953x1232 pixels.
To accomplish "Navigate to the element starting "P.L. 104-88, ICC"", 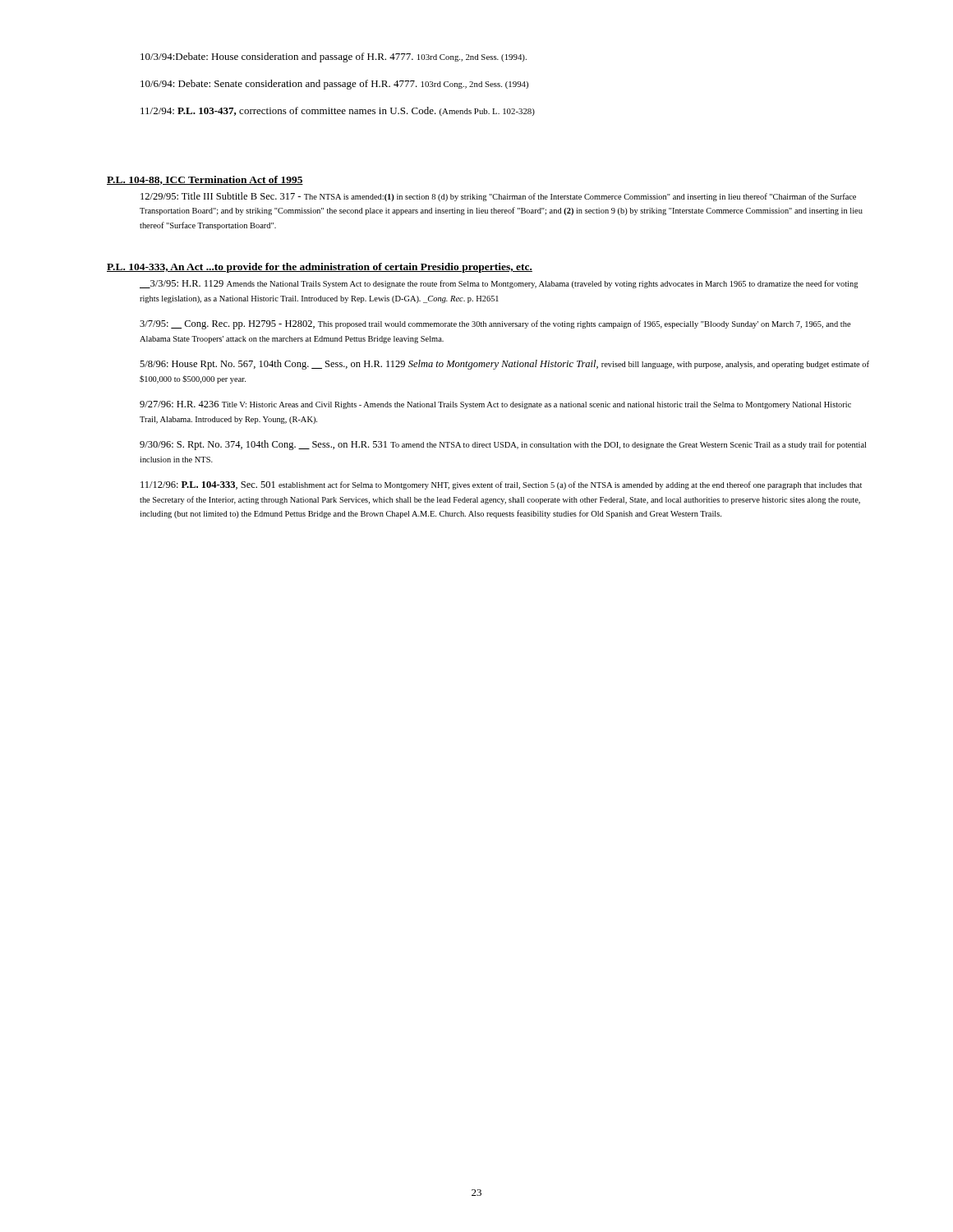I will pos(205,179).
